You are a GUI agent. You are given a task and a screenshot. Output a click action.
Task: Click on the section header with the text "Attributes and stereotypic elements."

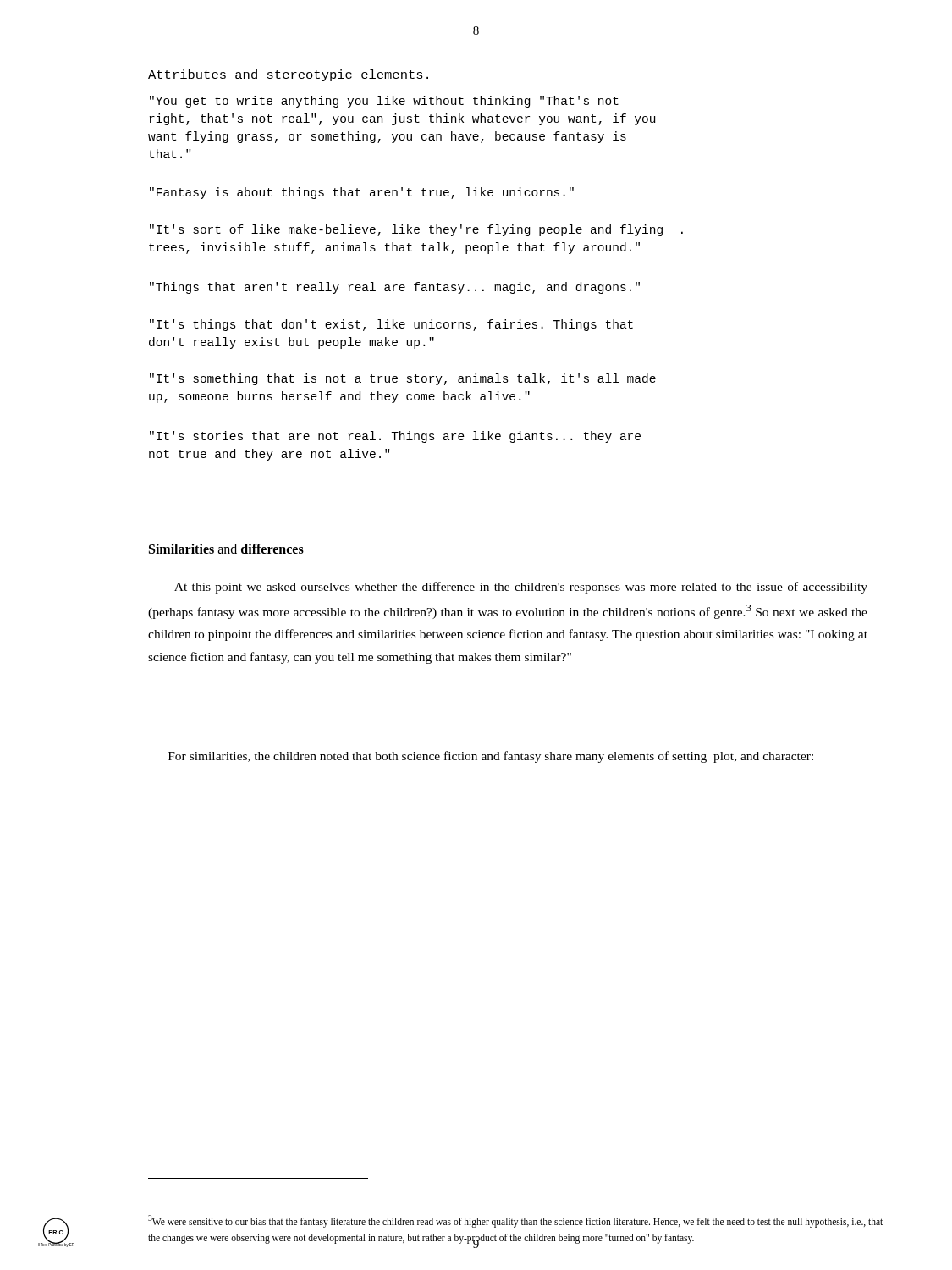coord(290,75)
